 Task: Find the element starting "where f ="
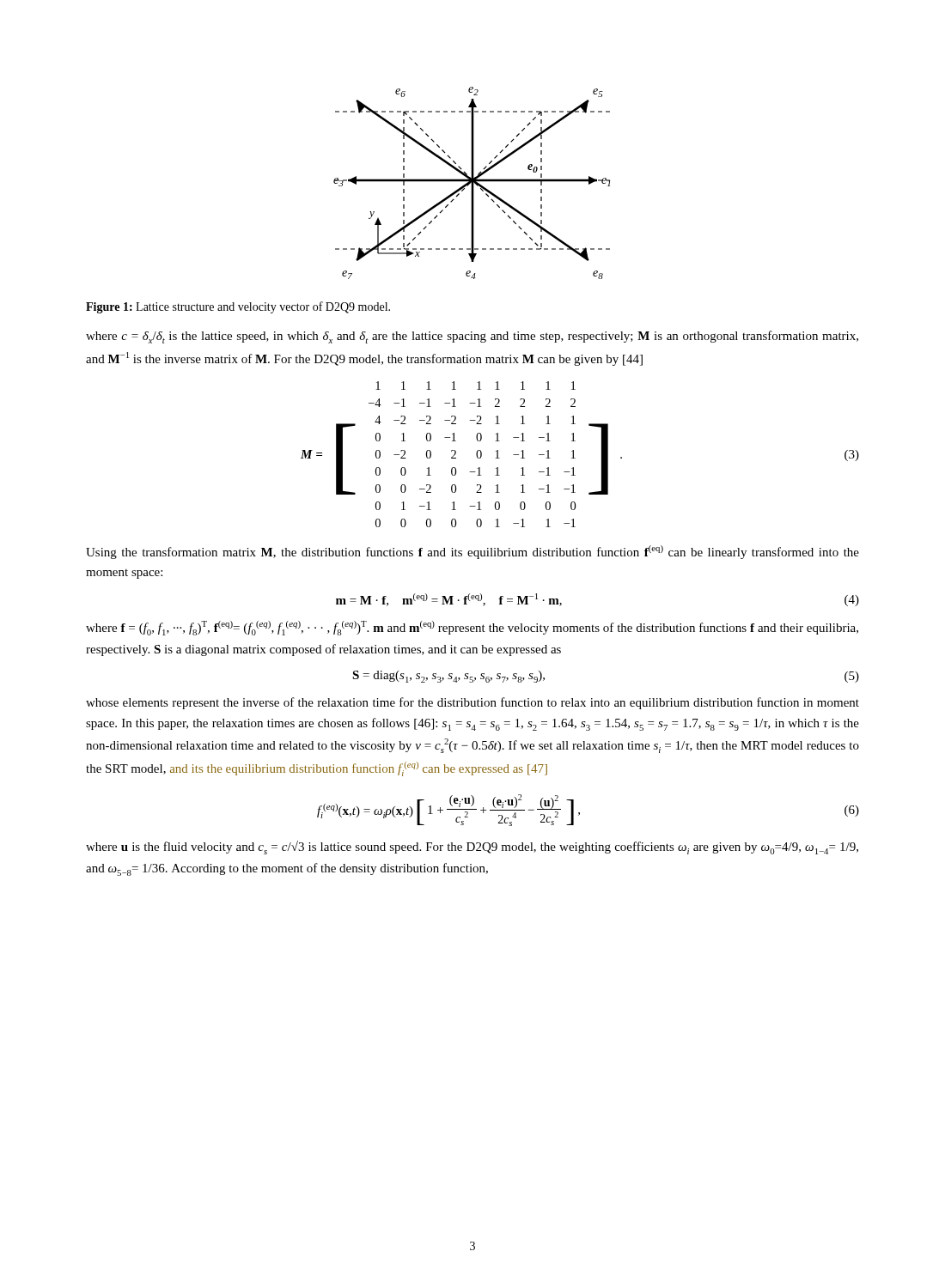[472, 637]
